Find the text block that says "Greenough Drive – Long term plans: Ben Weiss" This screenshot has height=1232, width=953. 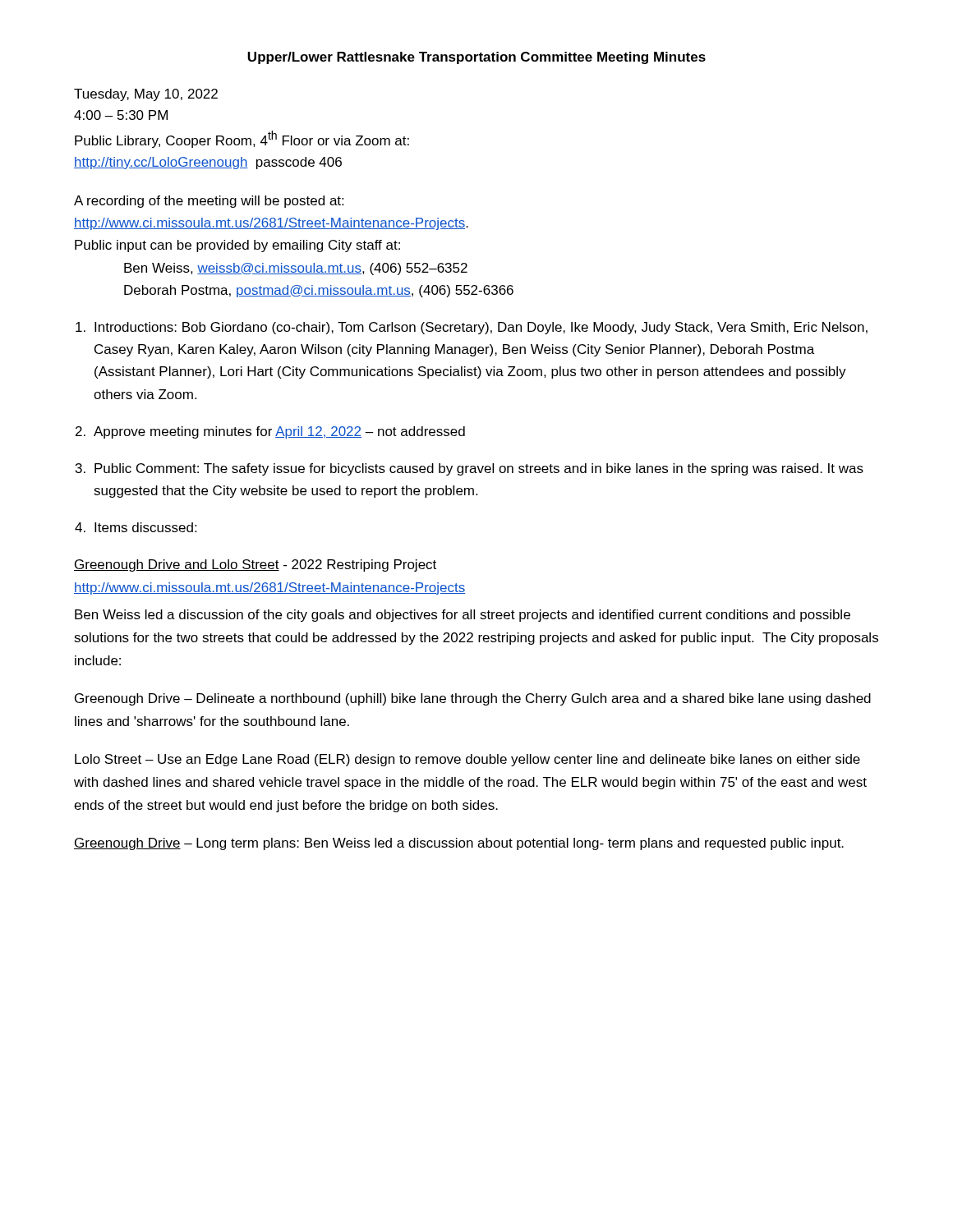pyautogui.click(x=459, y=843)
